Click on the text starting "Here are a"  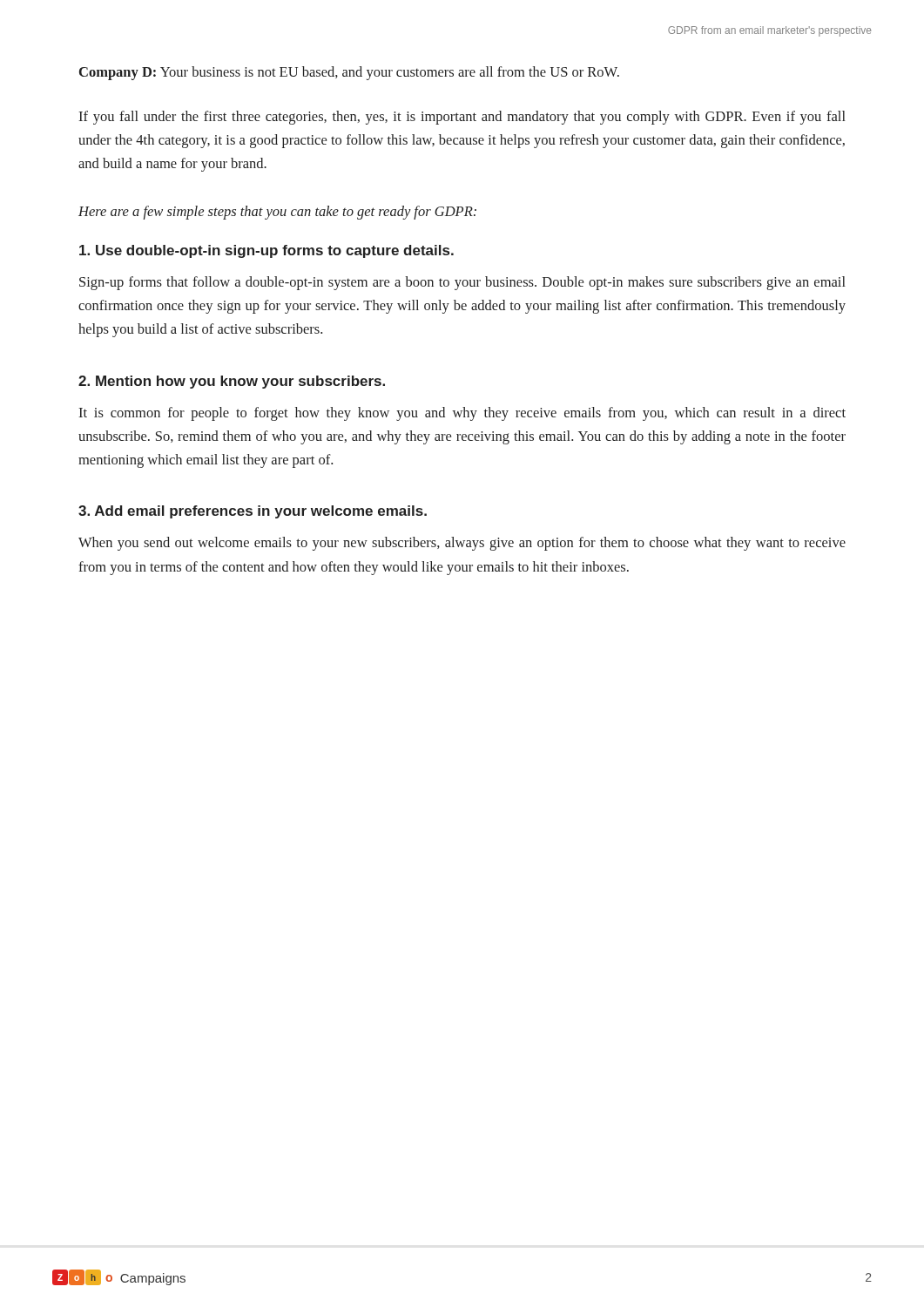[278, 211]
